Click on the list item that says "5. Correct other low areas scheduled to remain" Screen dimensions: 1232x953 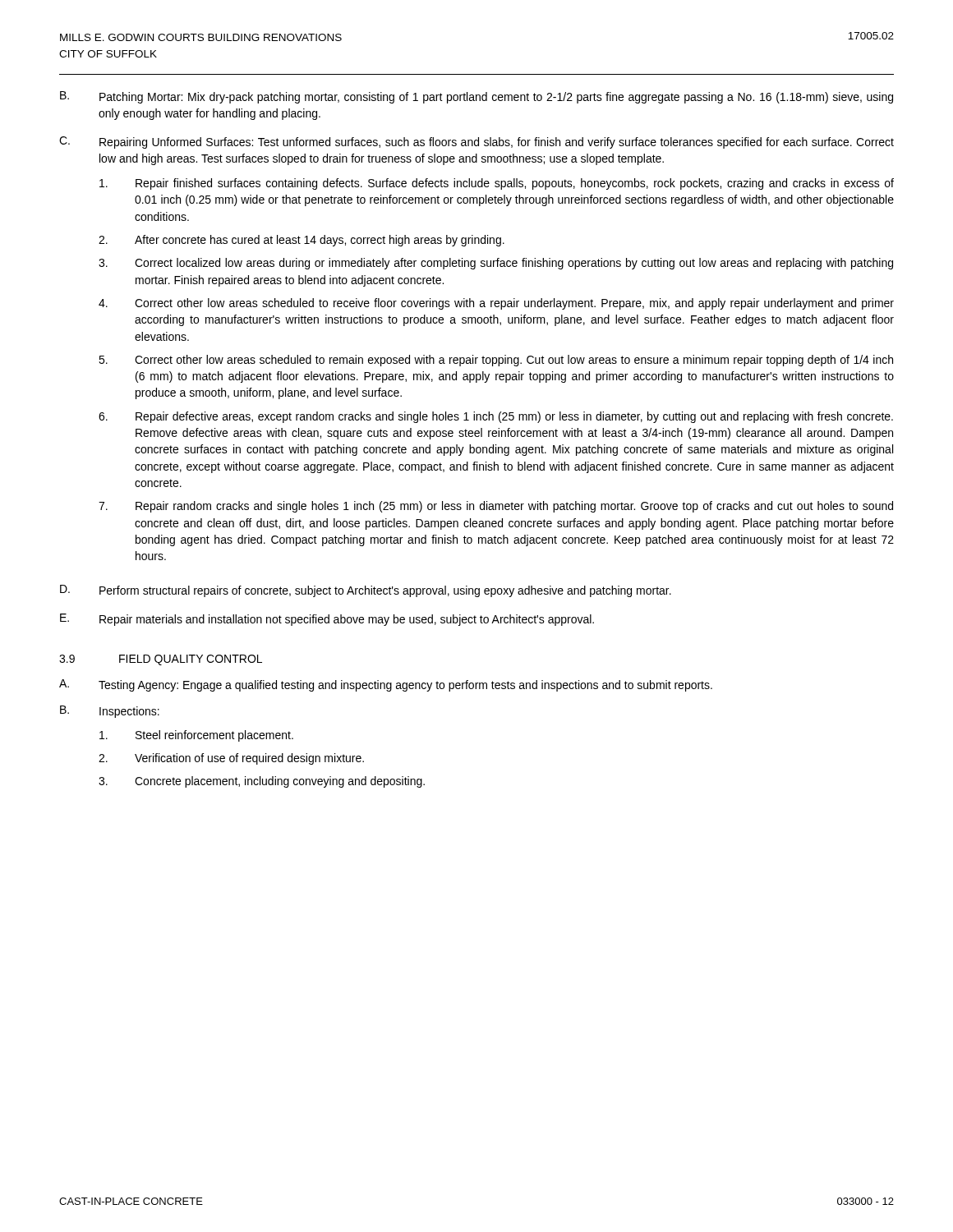click(496, 376)
